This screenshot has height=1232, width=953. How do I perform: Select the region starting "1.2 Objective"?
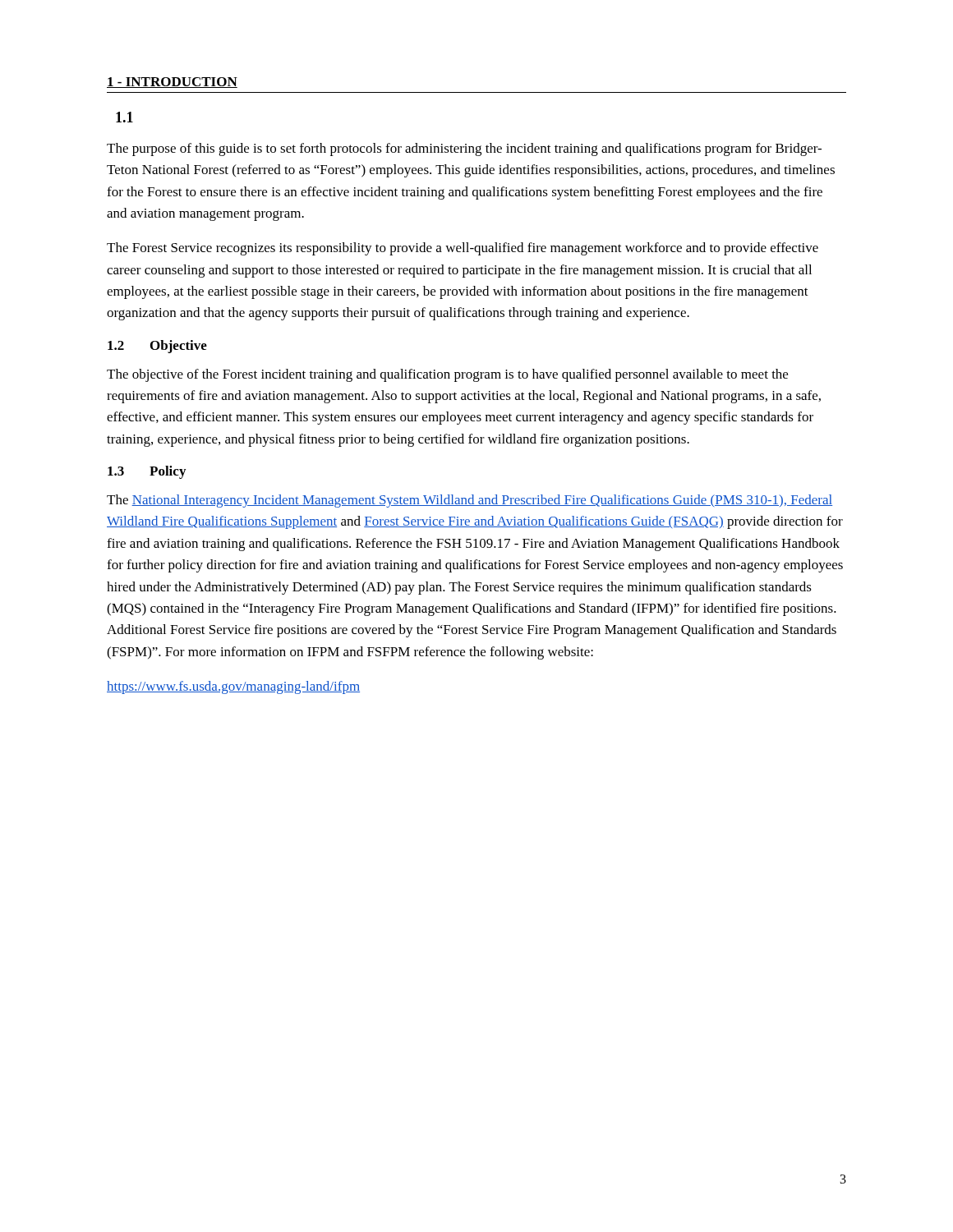[x=157, y=347]
